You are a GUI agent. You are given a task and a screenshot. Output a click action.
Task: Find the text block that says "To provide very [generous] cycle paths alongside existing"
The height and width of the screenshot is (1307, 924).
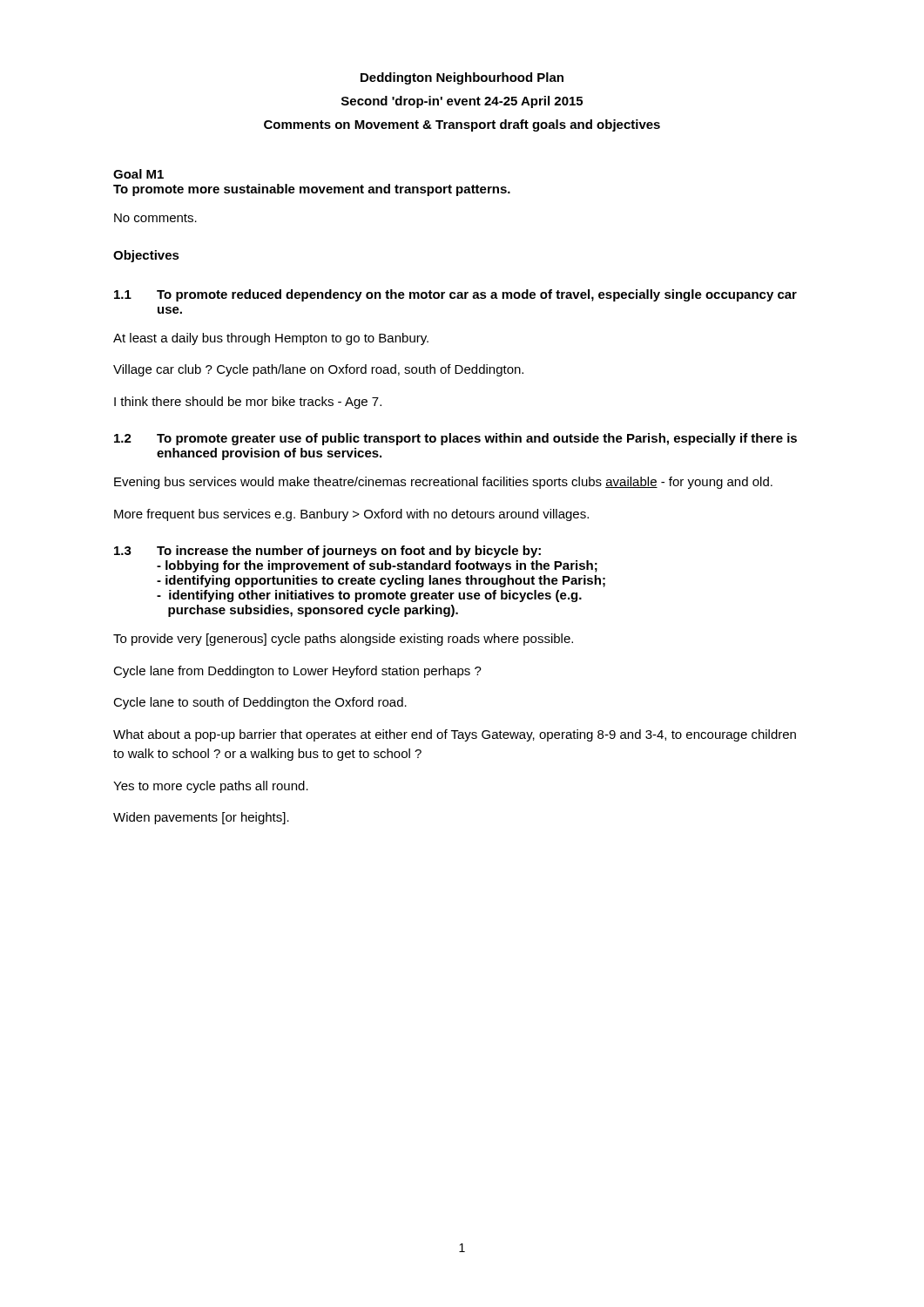344,638
